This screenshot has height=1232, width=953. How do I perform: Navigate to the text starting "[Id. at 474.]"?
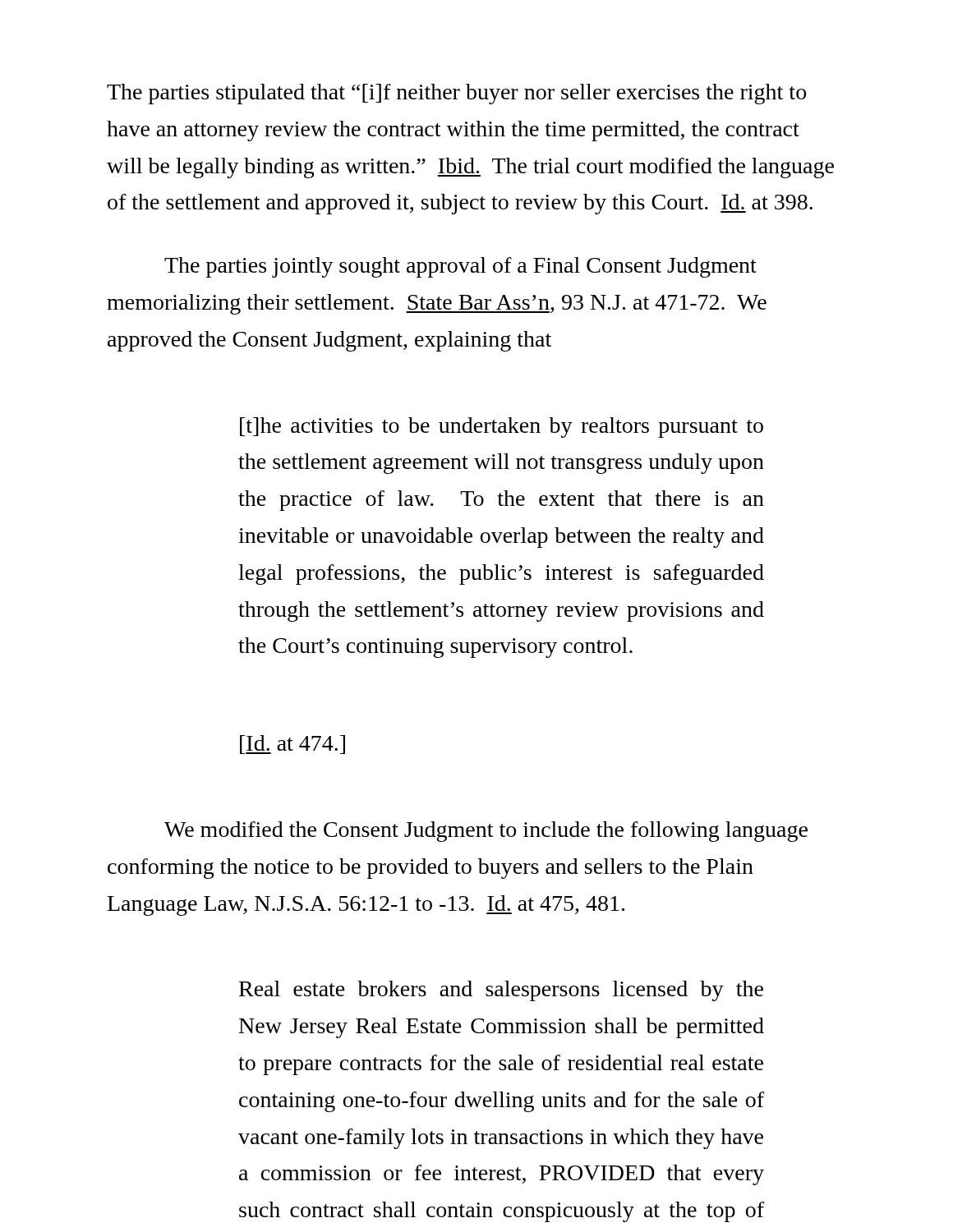click(x=293, y=743)
